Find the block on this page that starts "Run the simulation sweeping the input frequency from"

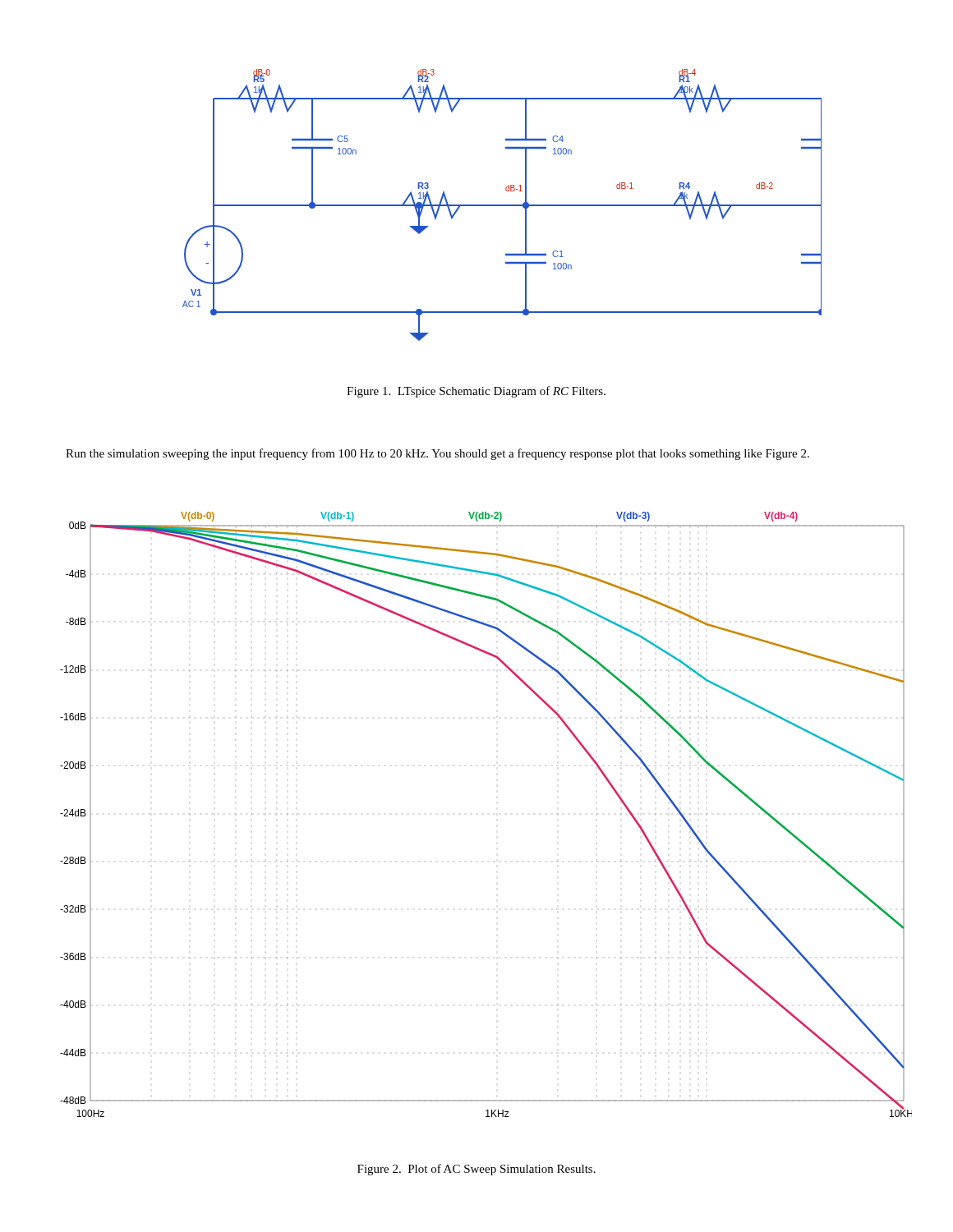point(438,453)
